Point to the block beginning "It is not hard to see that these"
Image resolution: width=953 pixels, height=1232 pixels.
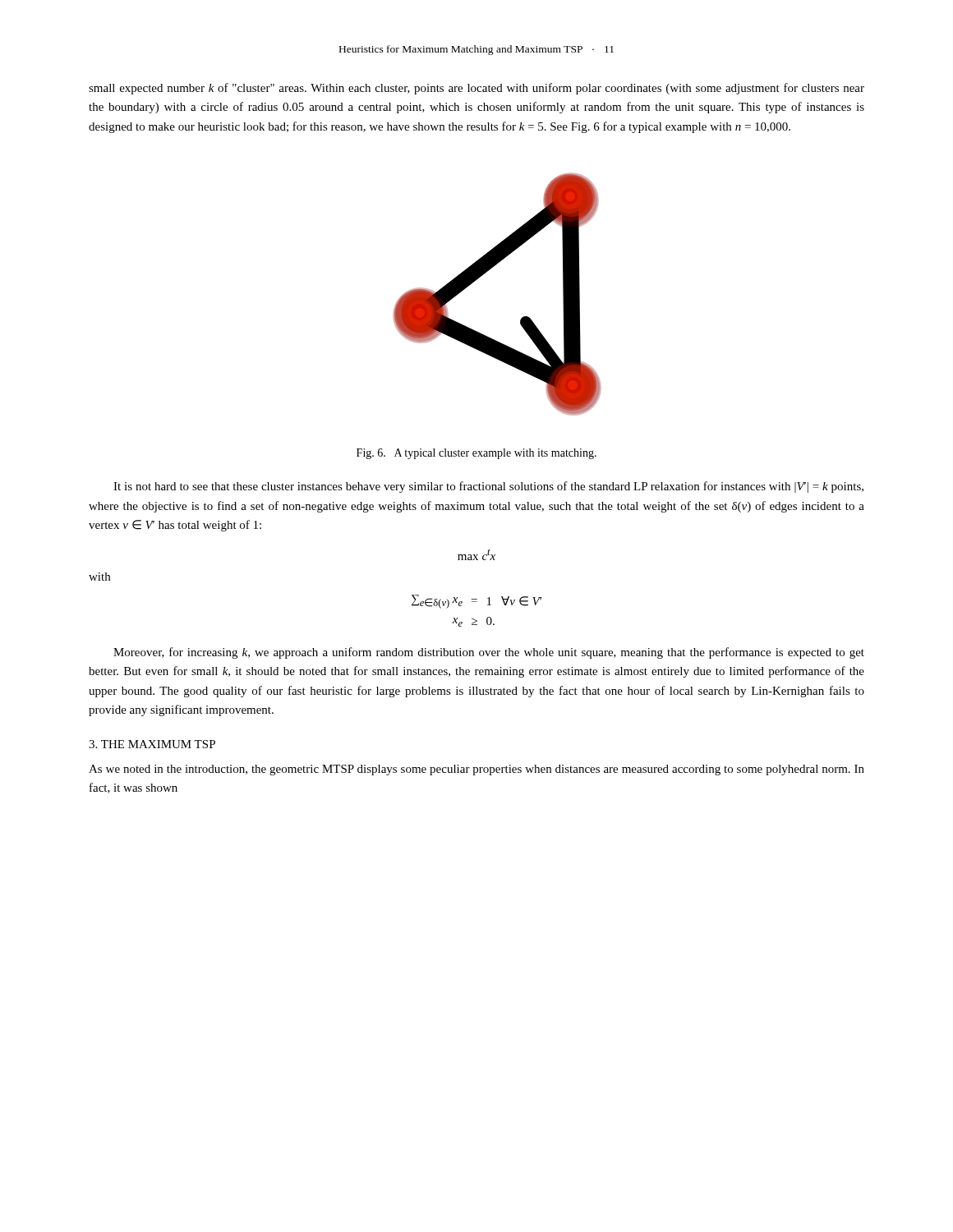(476, 506)
